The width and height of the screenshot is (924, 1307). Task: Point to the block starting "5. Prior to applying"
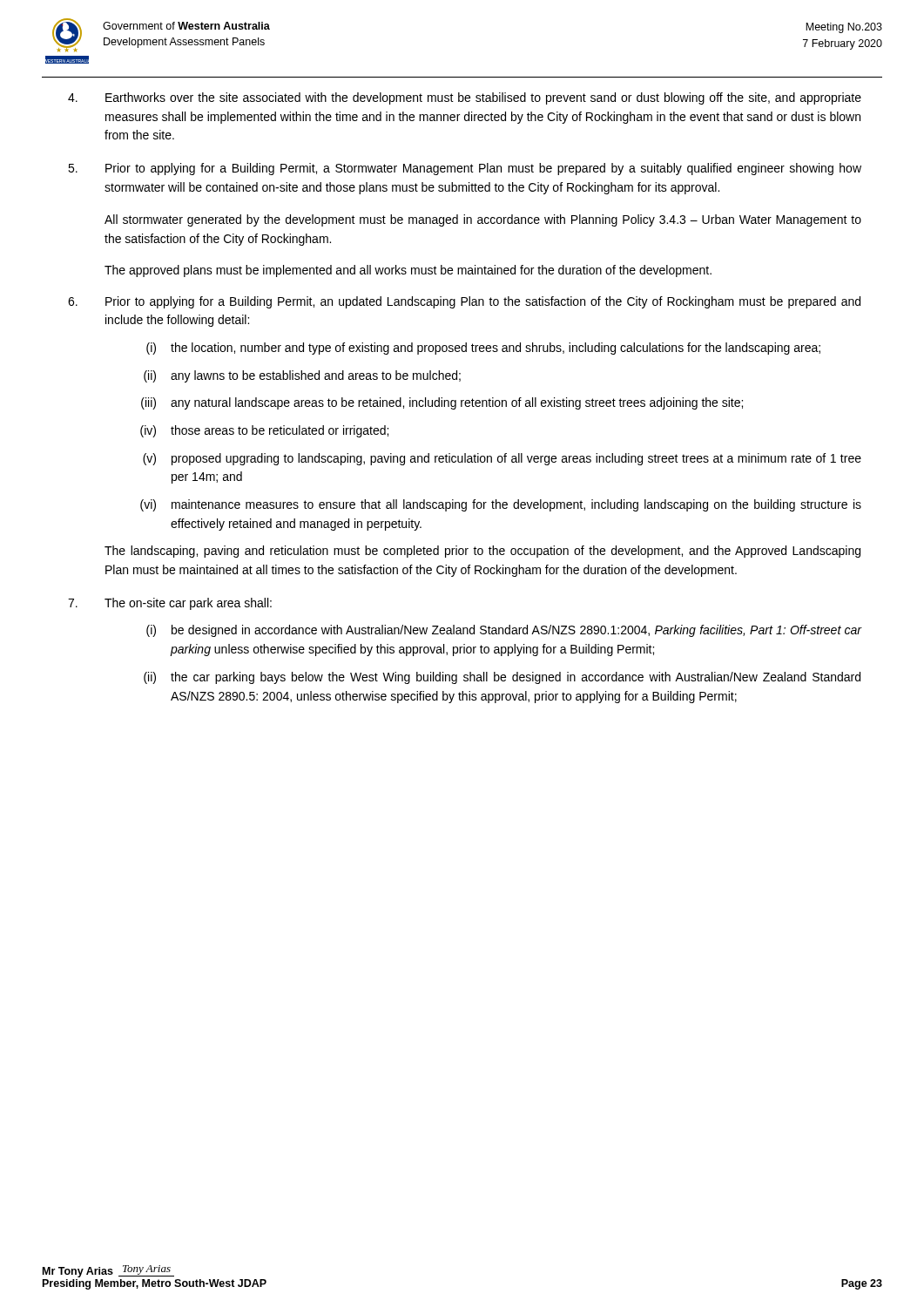[x=465, y=178]
